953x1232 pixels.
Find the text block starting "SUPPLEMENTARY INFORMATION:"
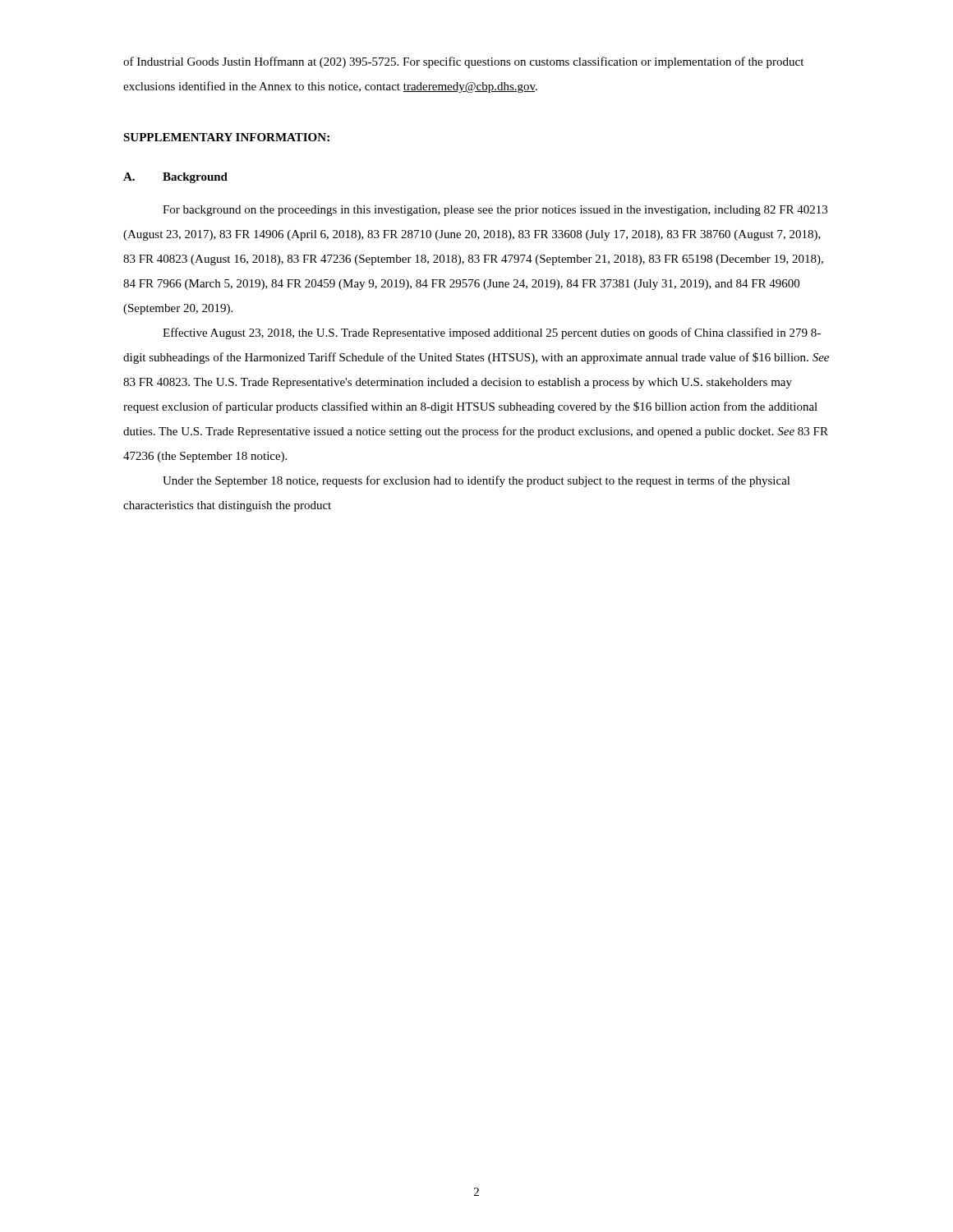click(227, 137)
